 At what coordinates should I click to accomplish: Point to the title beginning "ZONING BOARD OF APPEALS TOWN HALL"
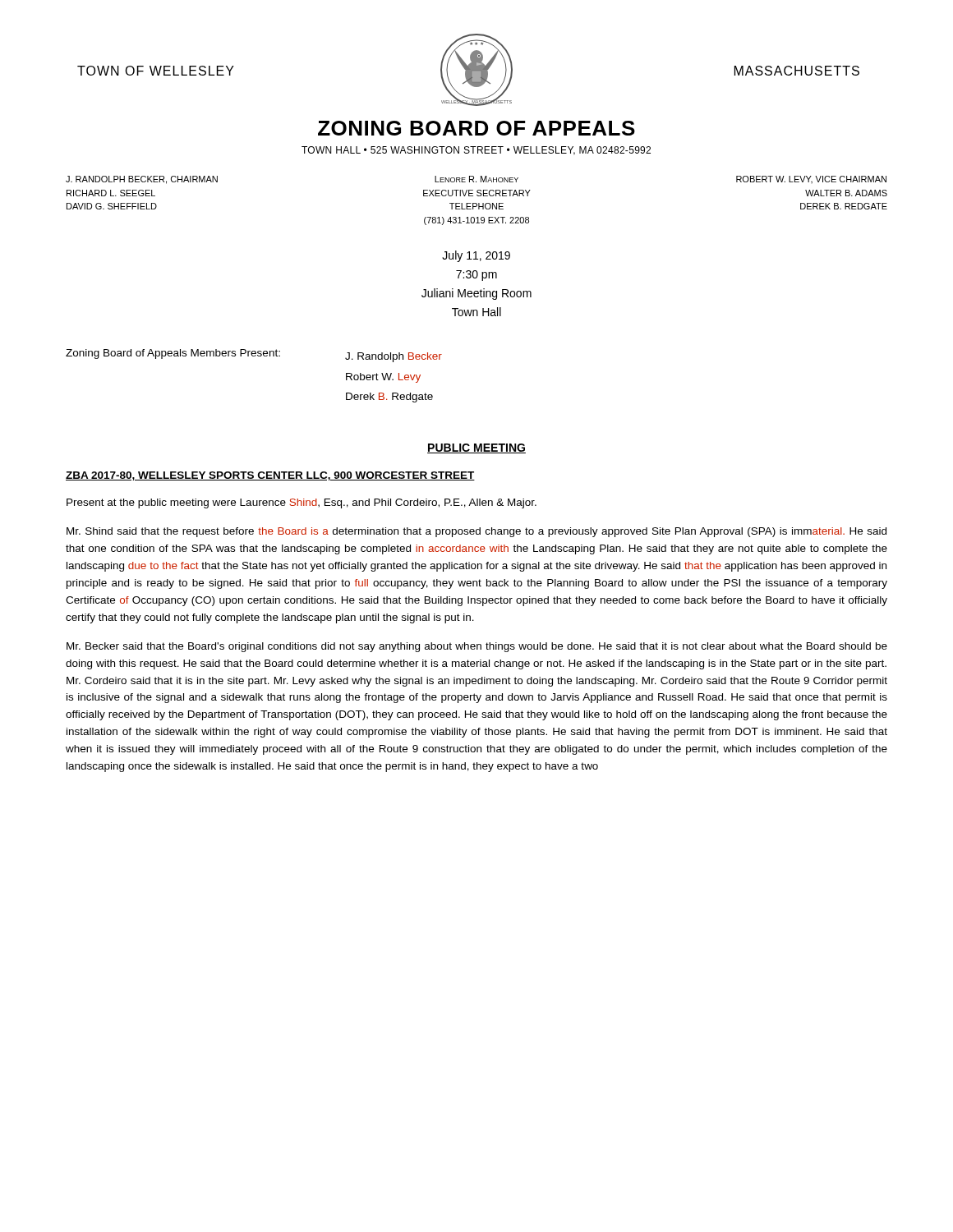point(476,136)
